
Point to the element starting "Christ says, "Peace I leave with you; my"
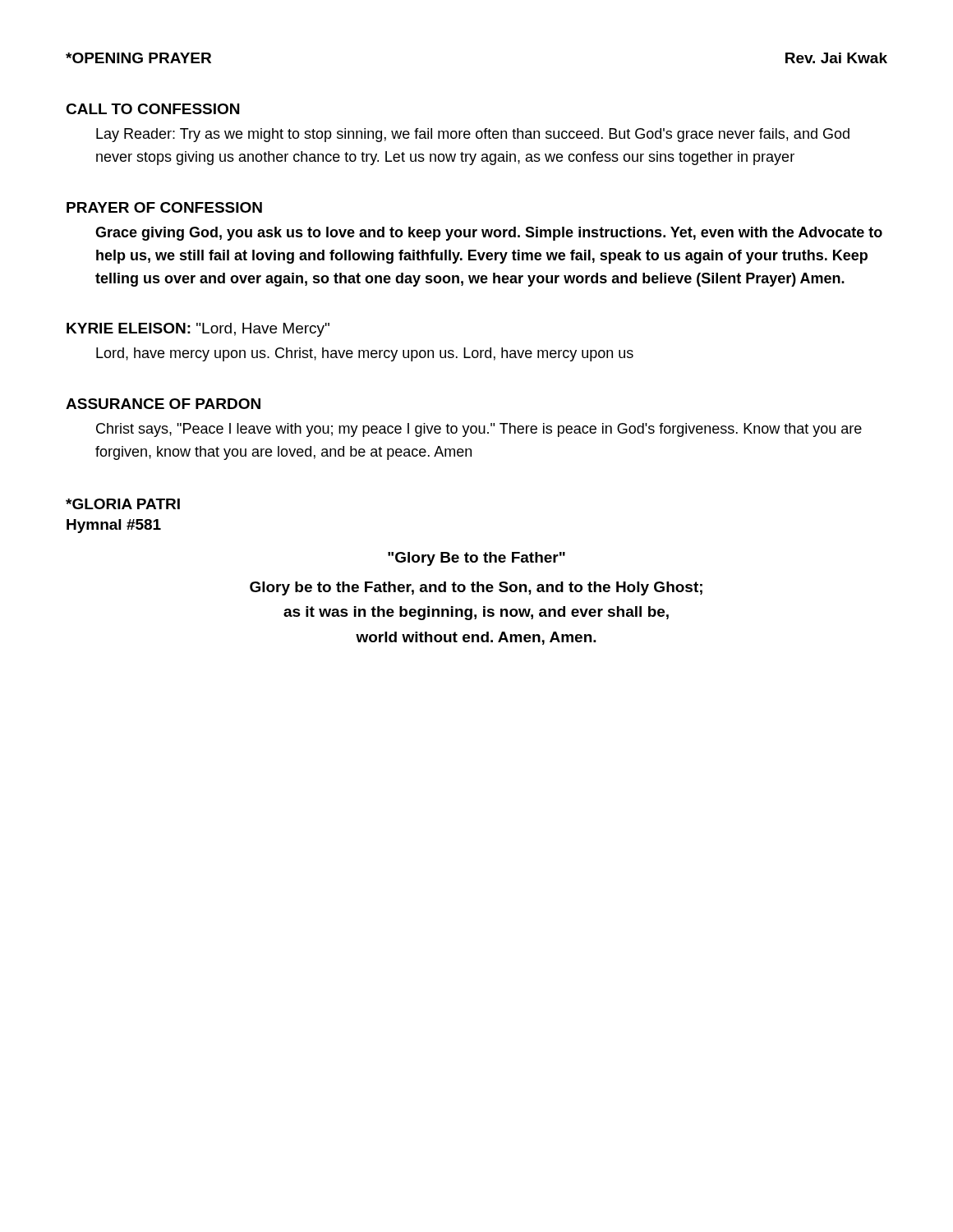(479, 441)
